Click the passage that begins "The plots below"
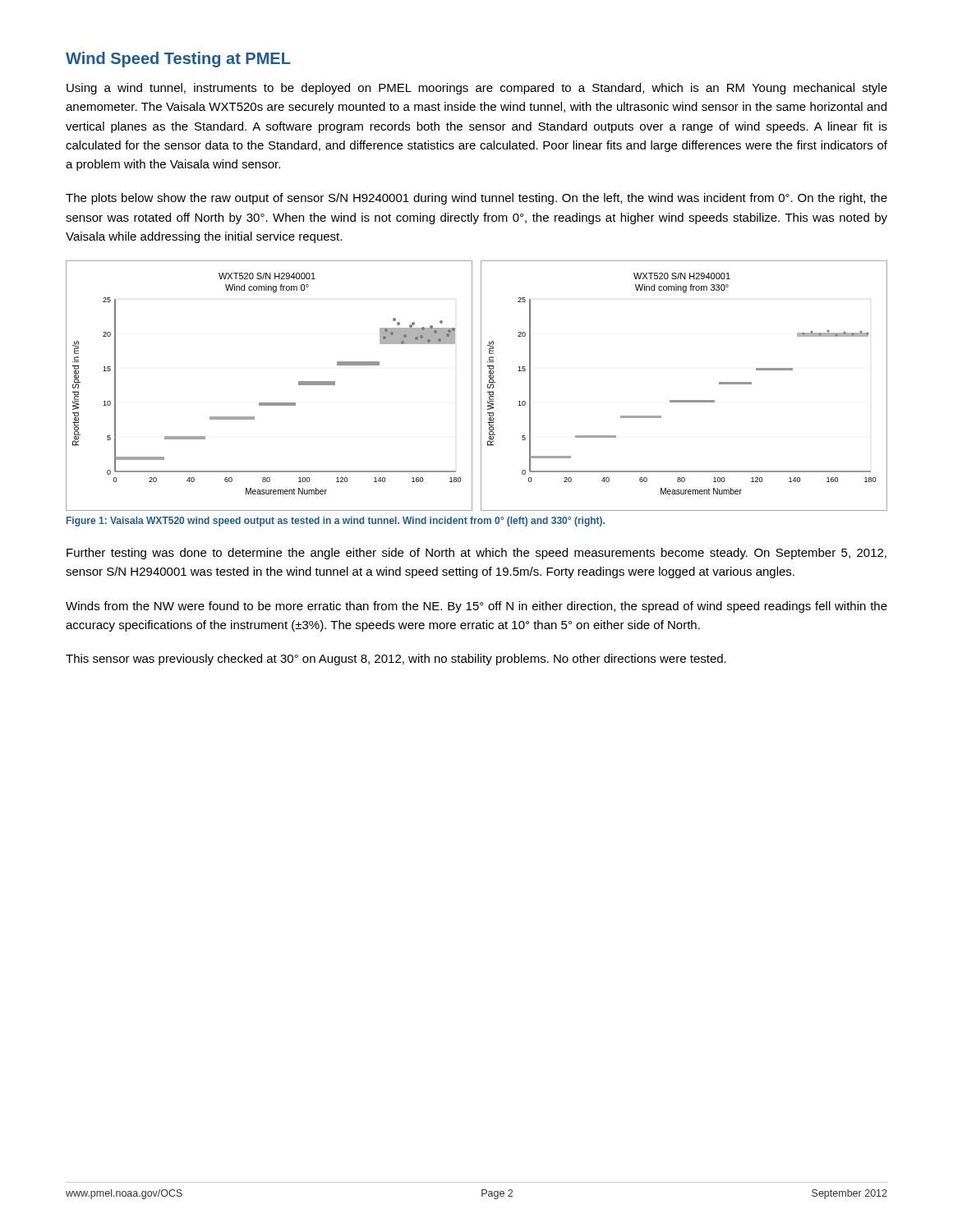This screenshot has width=953, height=1232. (476, 217)
